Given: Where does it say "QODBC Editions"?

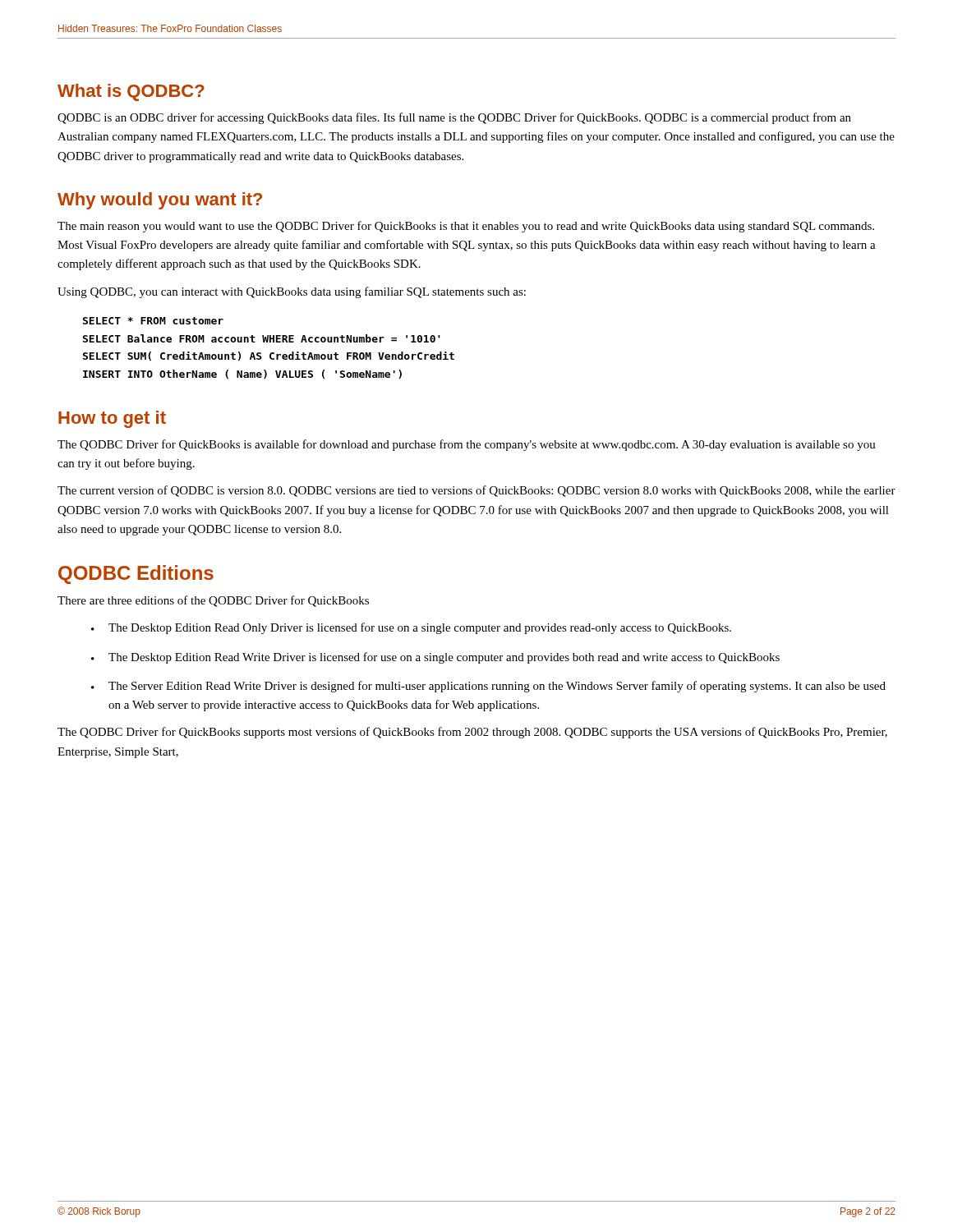Looking at the screenshot, I should coord(136,573).
